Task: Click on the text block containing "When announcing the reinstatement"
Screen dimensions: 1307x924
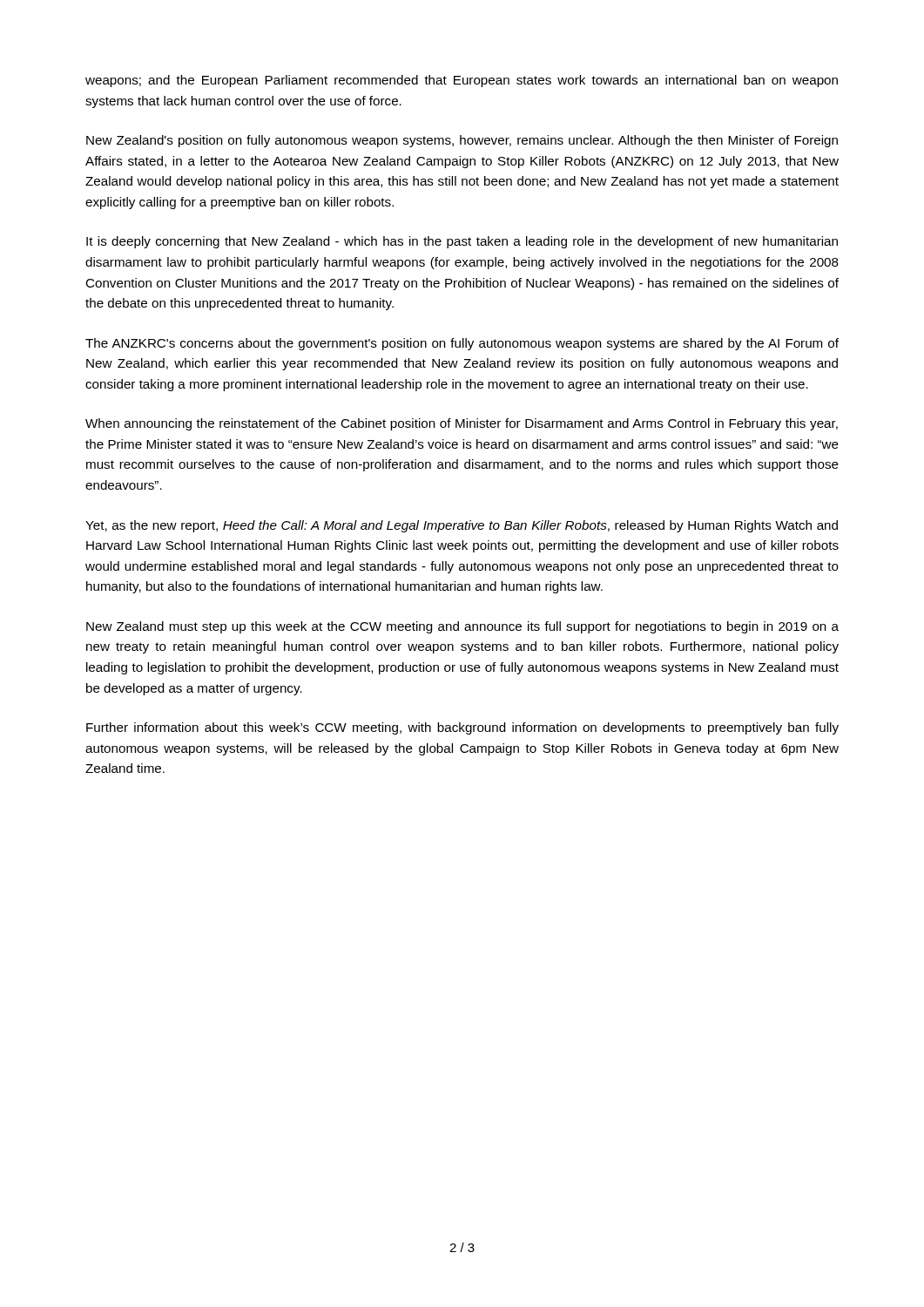Action: click(462, 454)
